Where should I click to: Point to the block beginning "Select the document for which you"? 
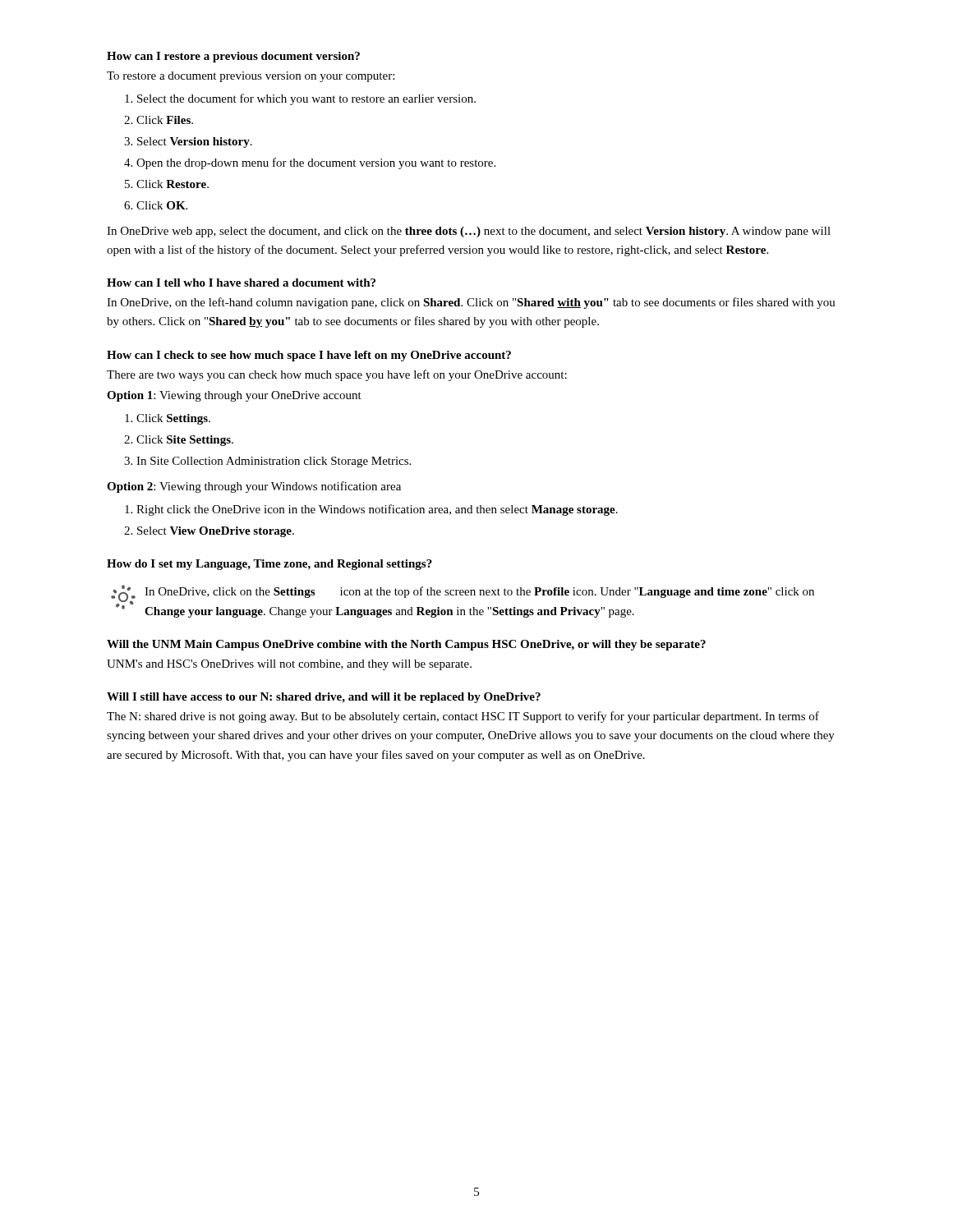tap(306, 98)
